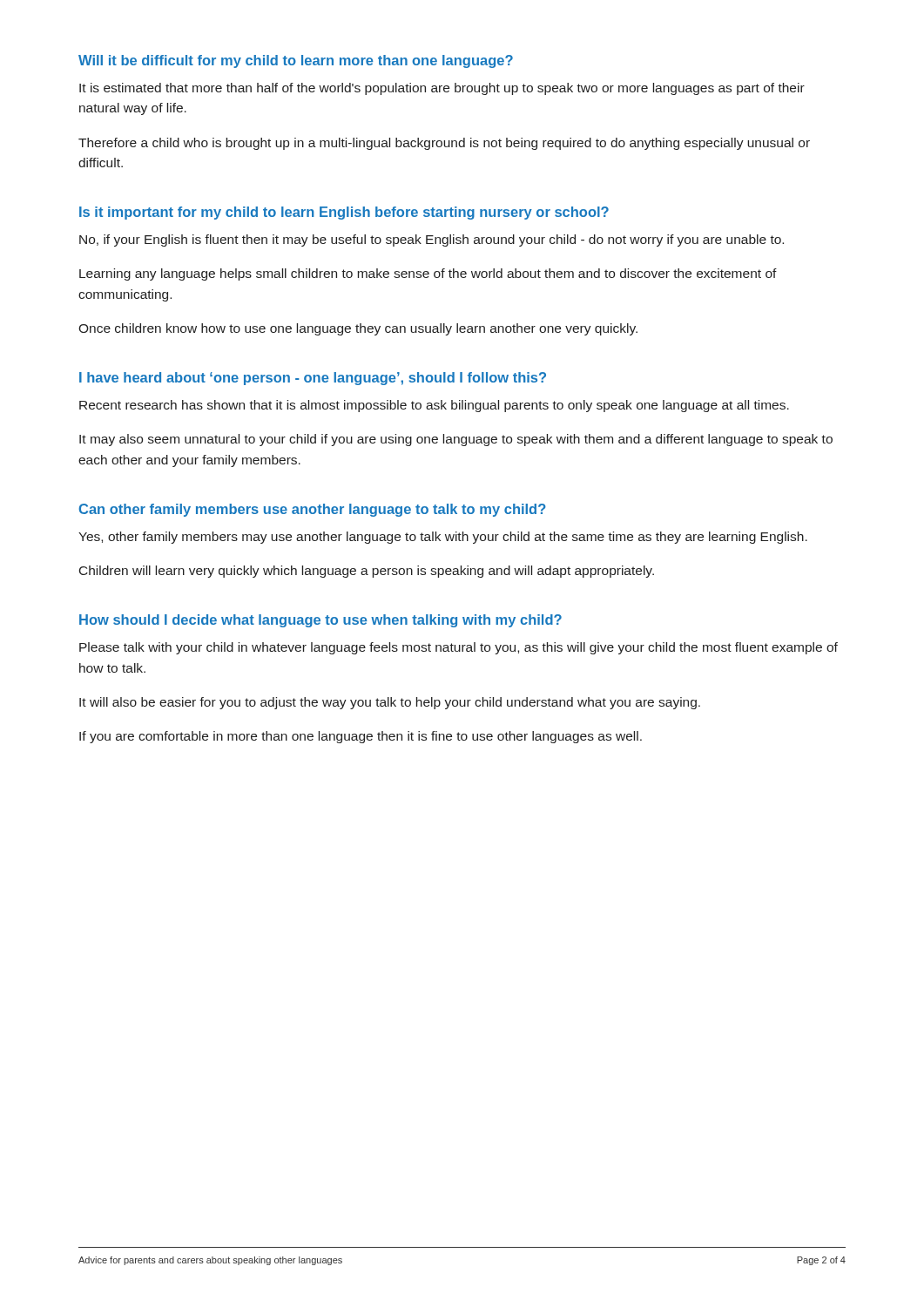Image resolution: width=924 pixels, height=1307 pixels.
Task: Point to the block starting "Children will learn very quickly which language"
Action: tap(367, 570)
